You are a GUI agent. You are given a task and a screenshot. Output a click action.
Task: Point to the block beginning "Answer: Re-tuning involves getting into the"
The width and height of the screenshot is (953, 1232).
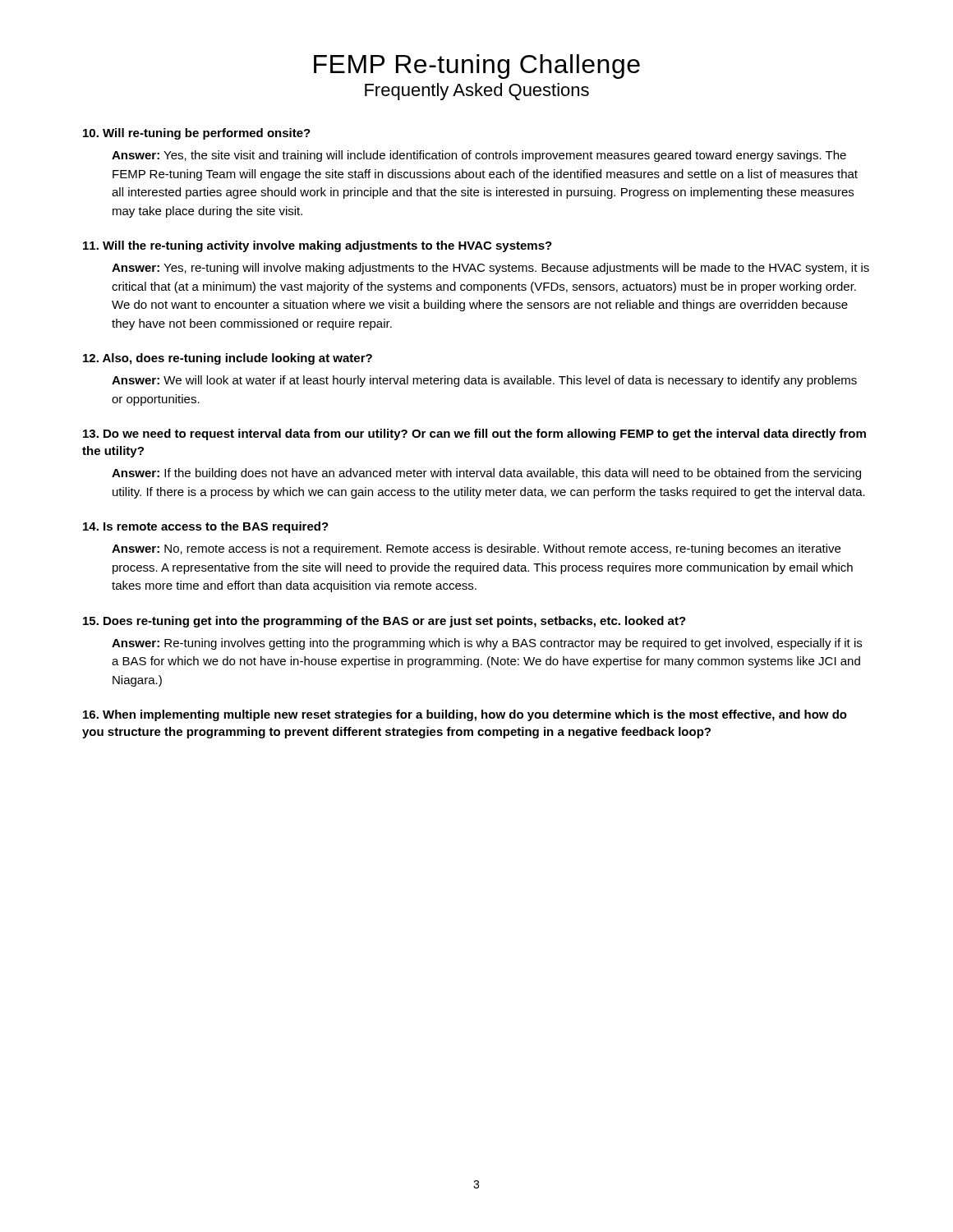[x=491, y=661]
